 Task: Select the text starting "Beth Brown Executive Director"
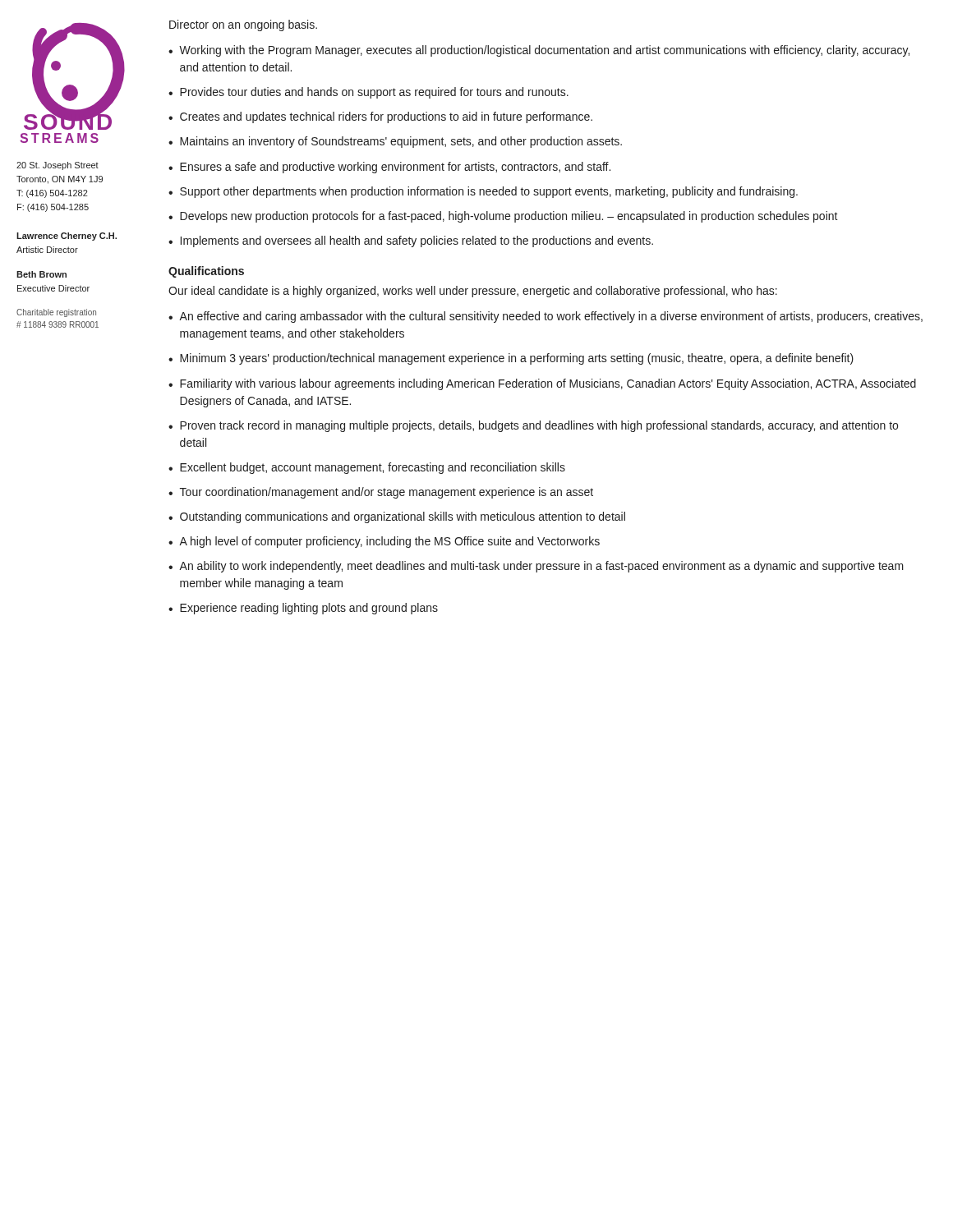53,281
